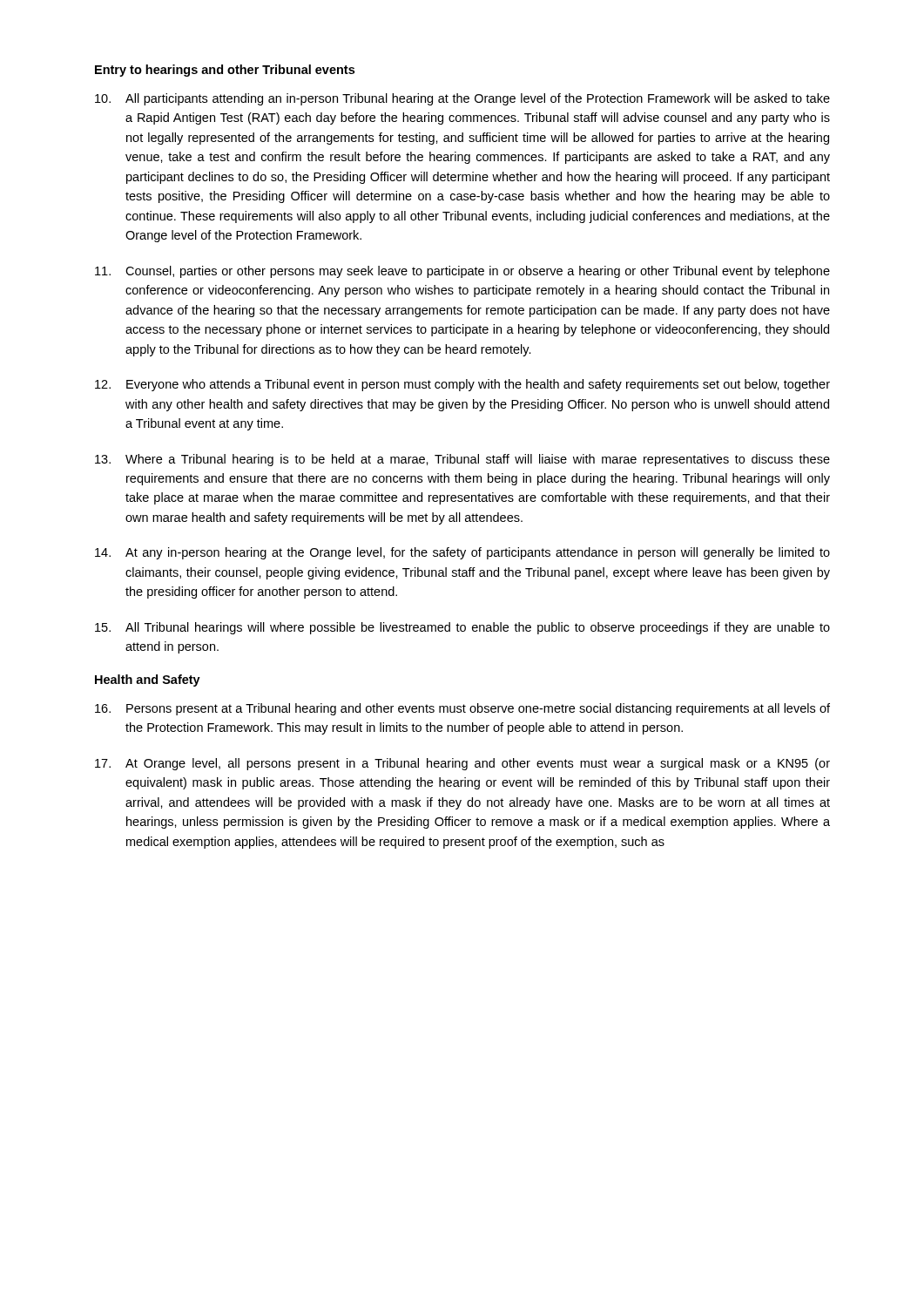
Task: Locate the list item containing "10. All participants attending an in-person"
Action: pyautogui.click(x=462, y=167)
